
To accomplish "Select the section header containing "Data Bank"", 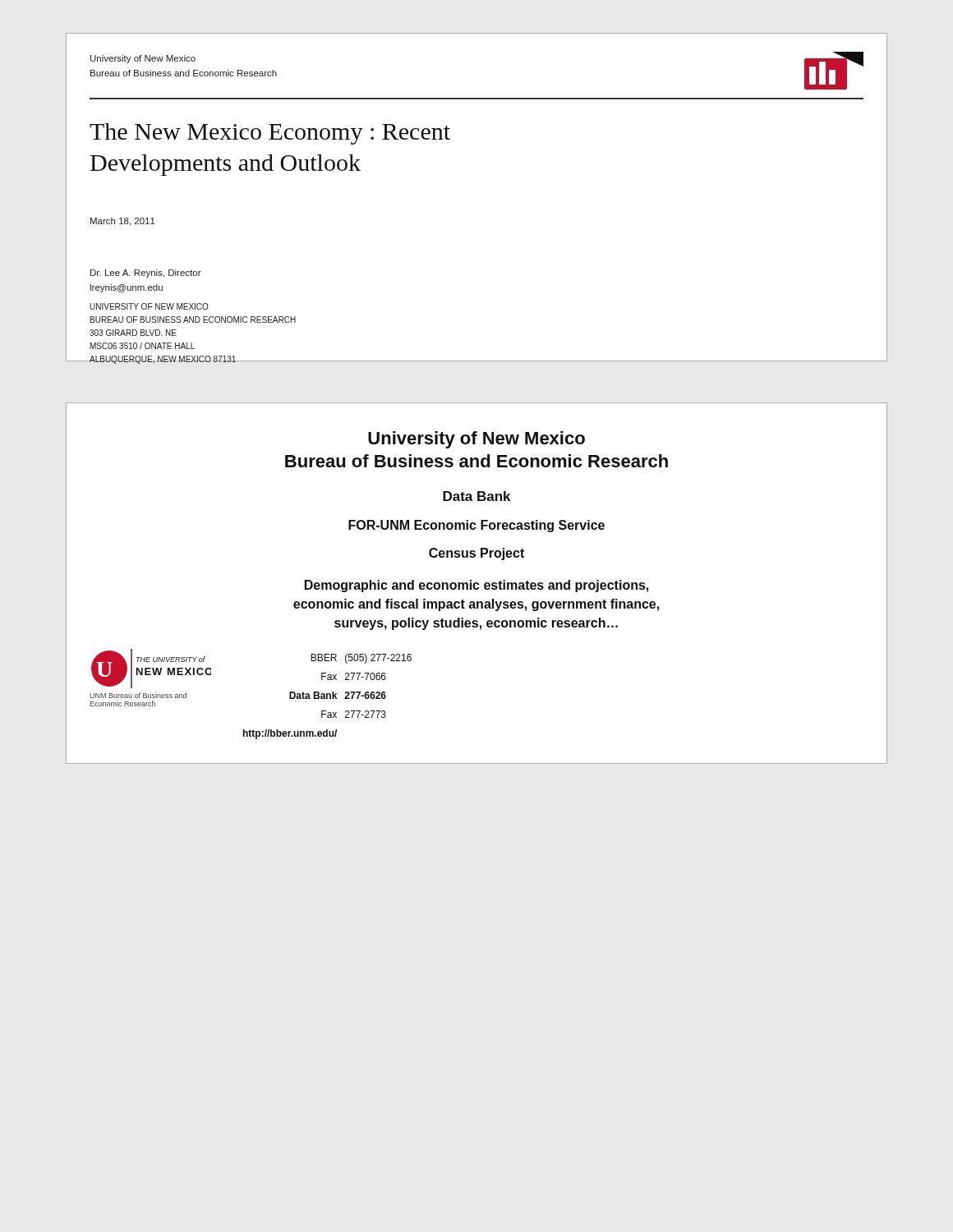I will pos(476,496).
